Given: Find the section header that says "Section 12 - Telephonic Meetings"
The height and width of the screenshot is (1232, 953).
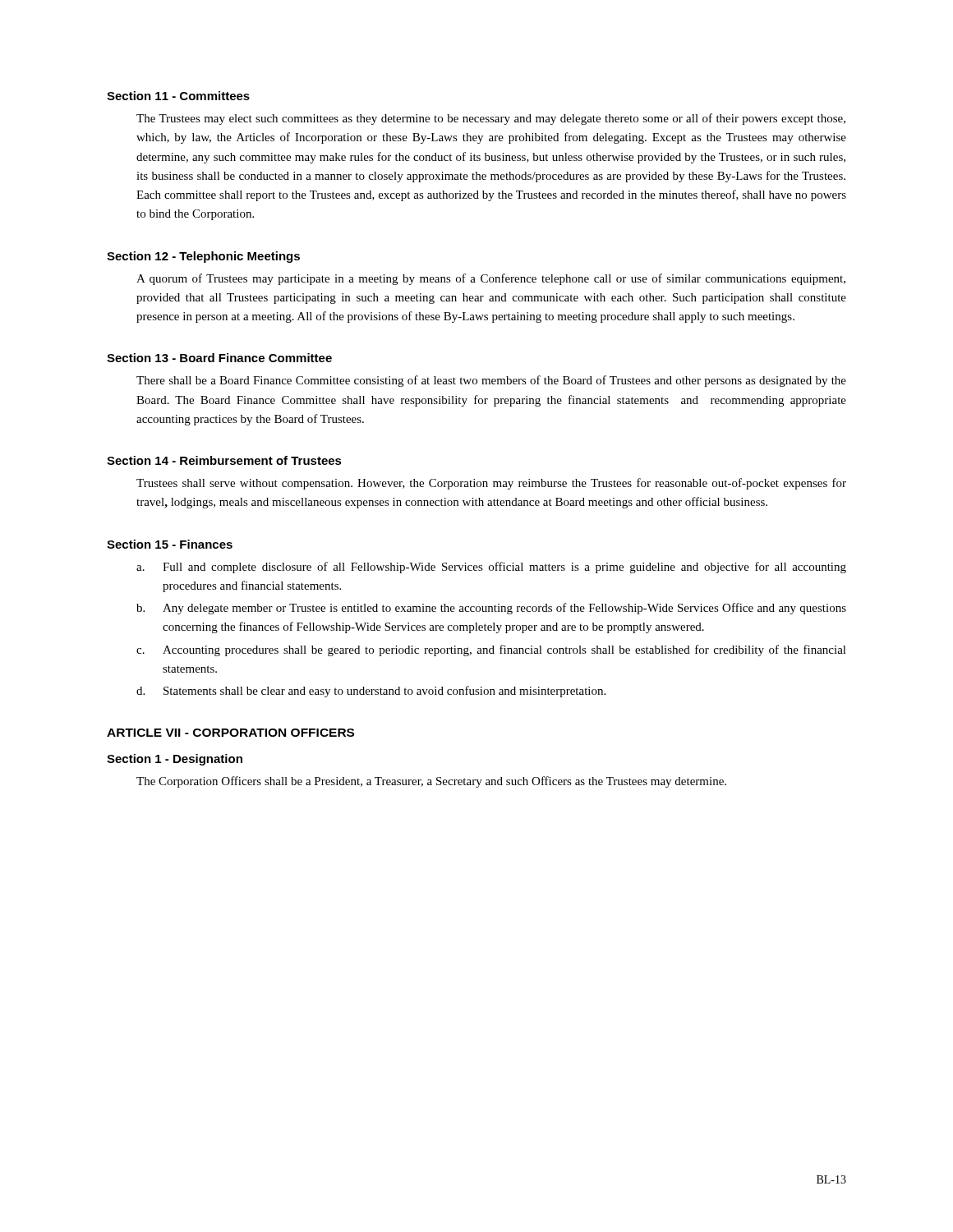Looking at the screenshot, I should tap(204, 255).
